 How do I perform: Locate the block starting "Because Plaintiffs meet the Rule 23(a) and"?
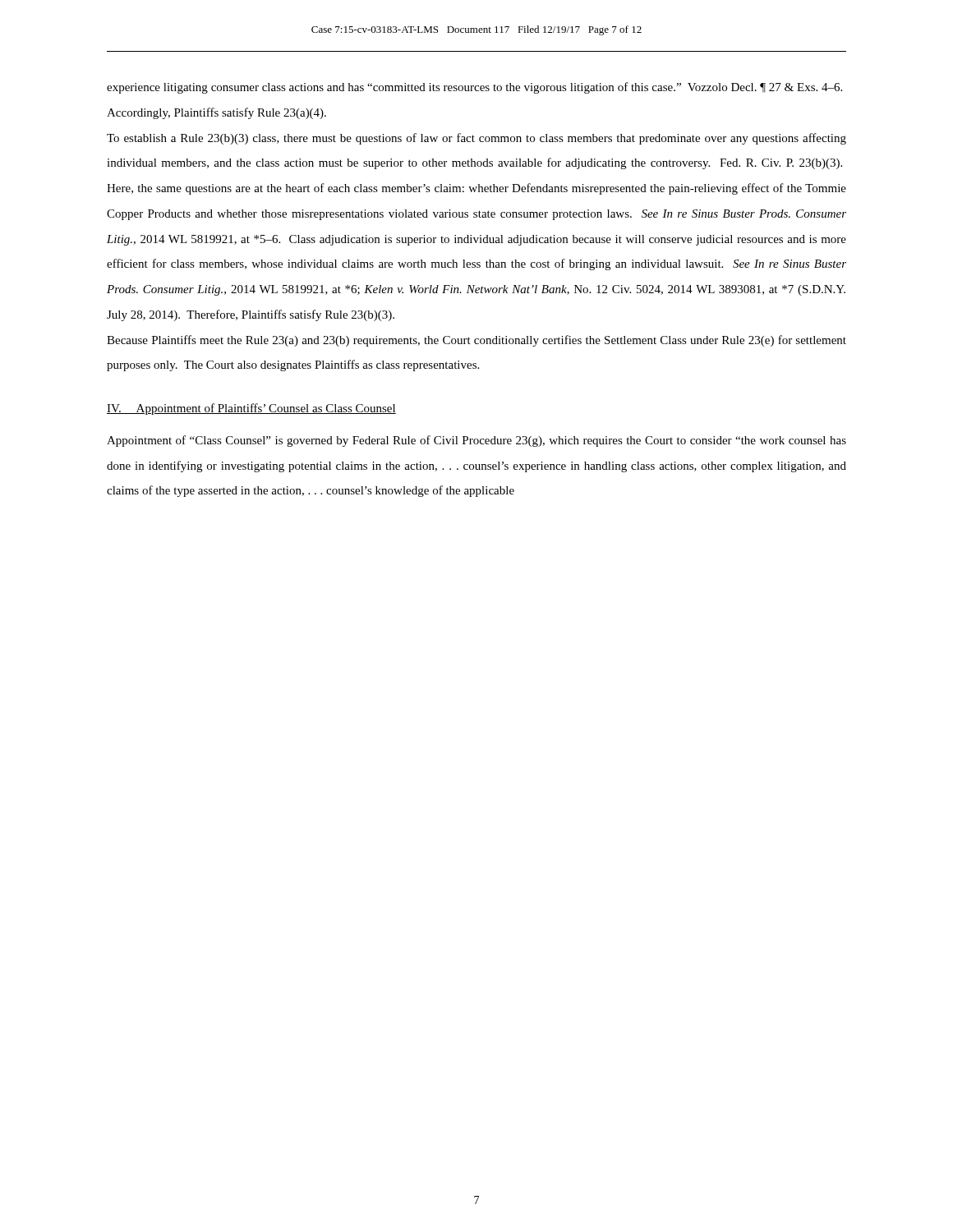476,353
